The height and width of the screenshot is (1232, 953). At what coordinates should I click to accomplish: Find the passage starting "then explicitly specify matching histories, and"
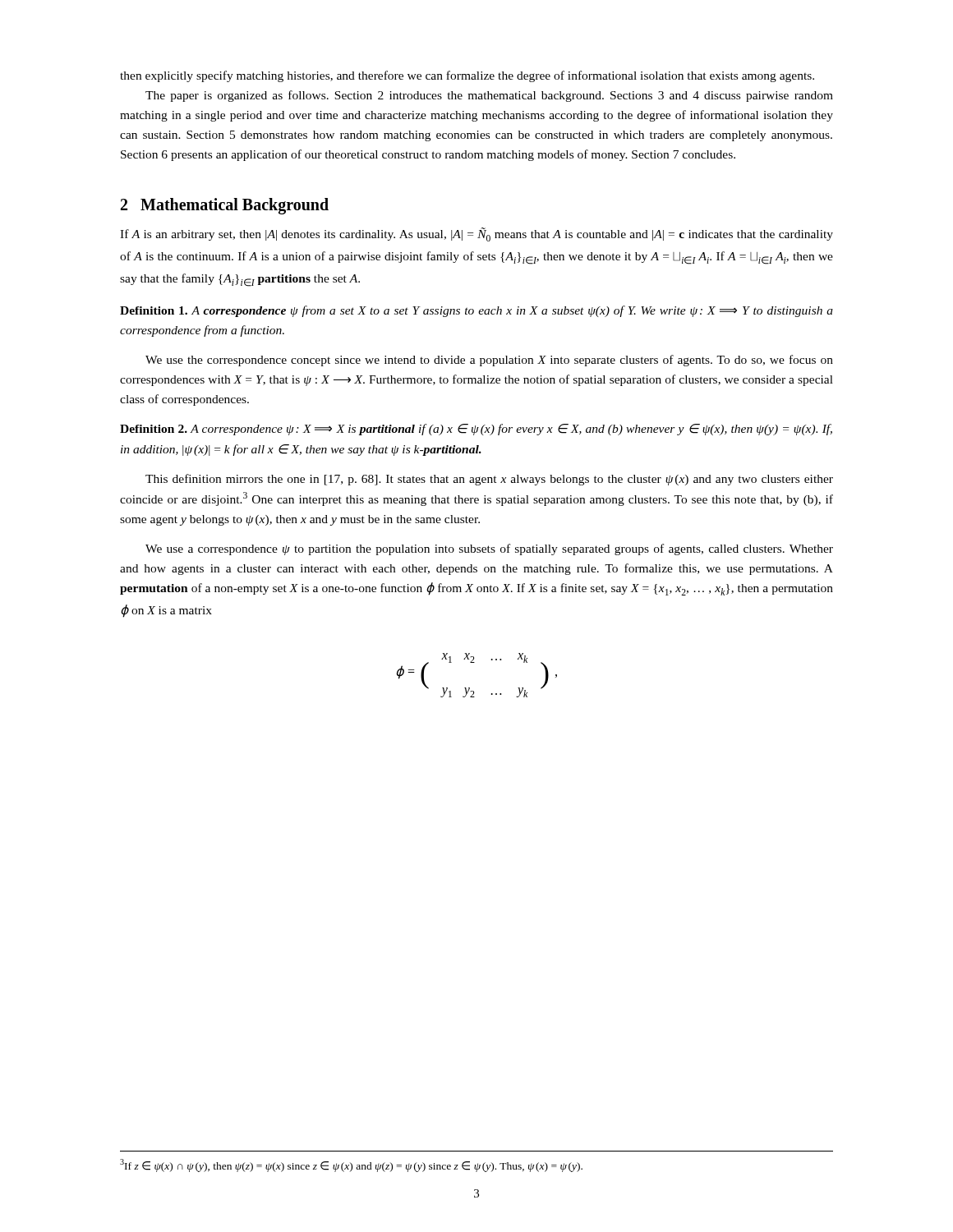(476, 76)
